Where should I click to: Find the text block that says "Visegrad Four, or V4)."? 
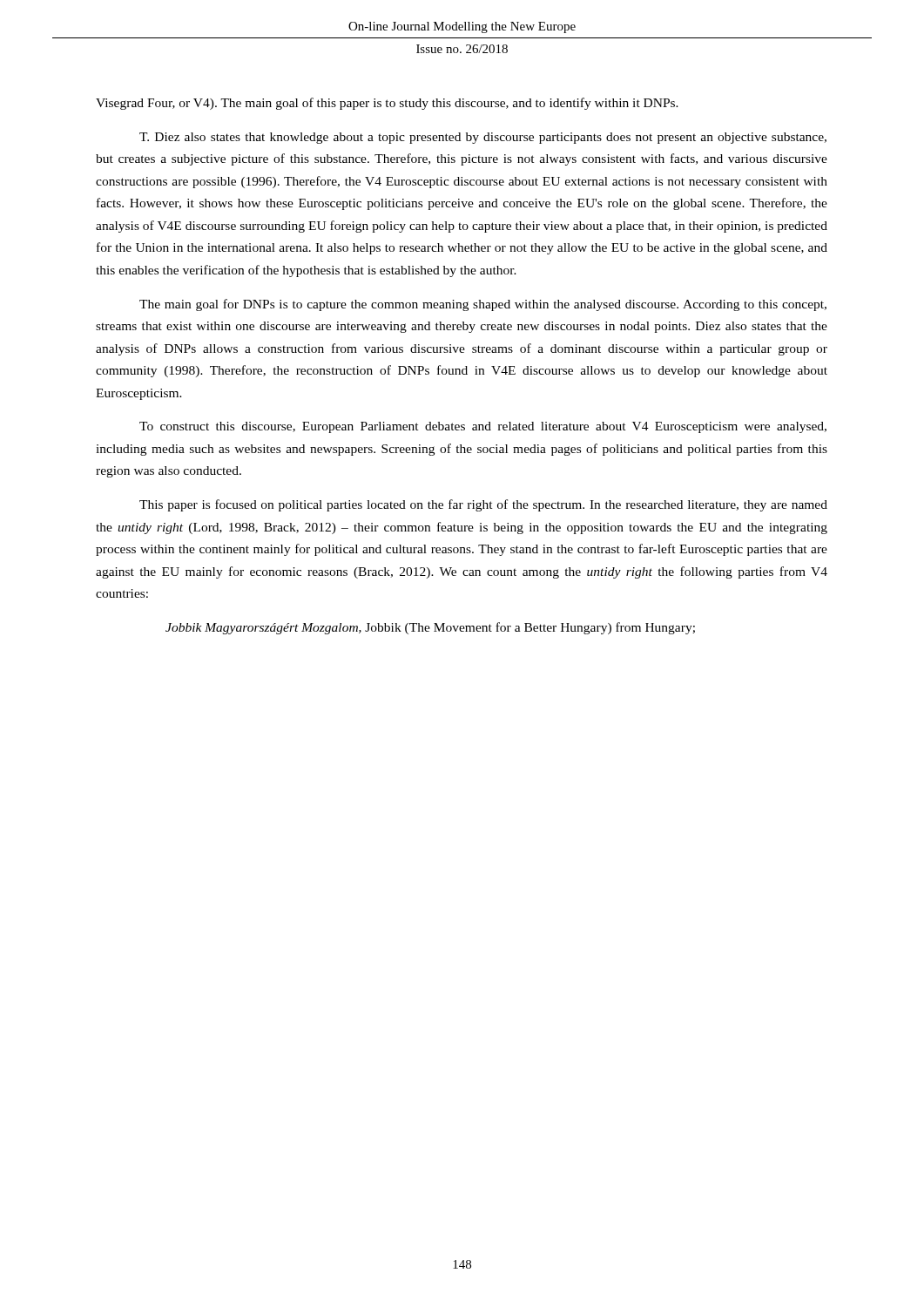click(x=387, y=102)
